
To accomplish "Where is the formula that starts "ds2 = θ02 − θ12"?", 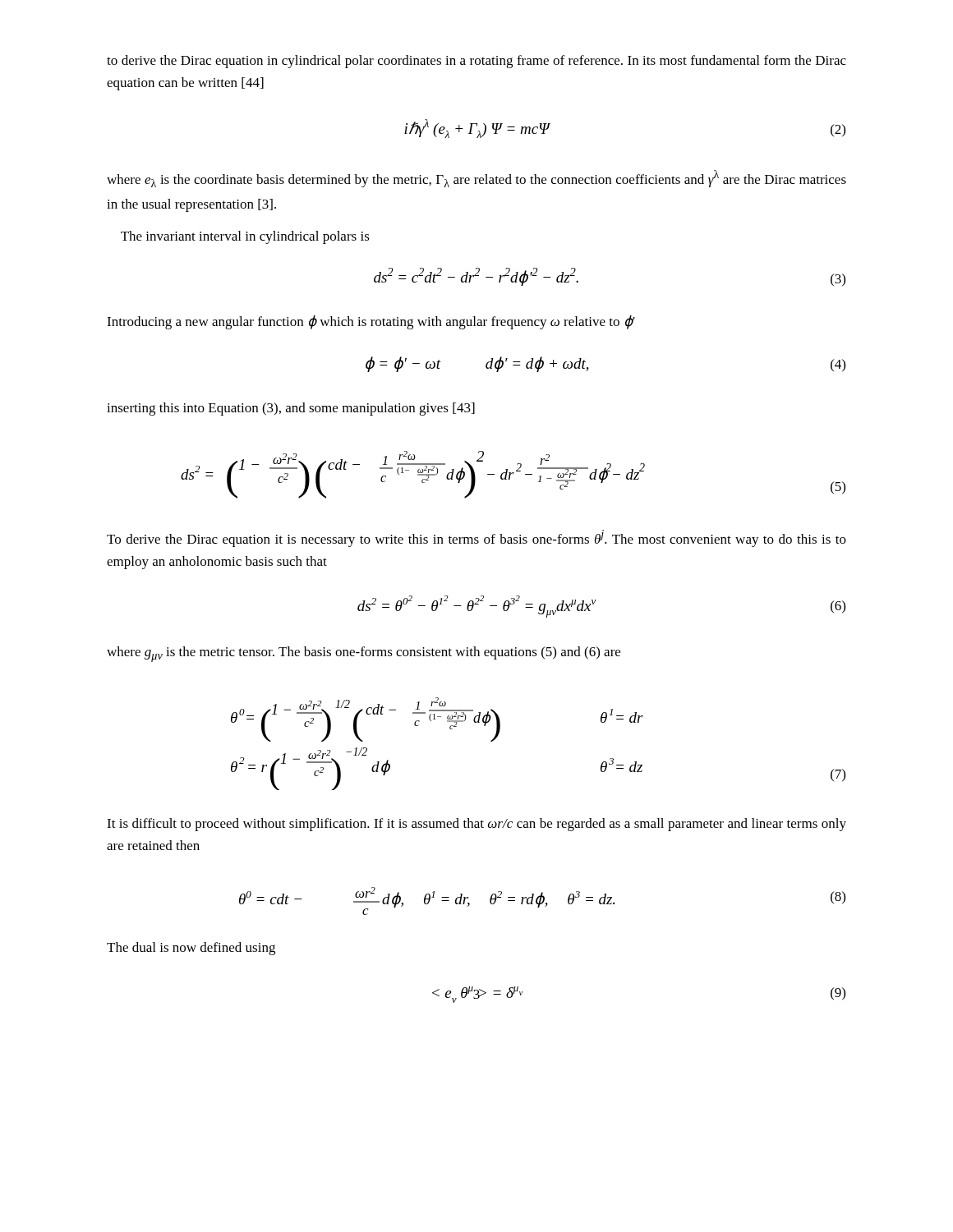I will pyautogui.click(x=476, y=606).
